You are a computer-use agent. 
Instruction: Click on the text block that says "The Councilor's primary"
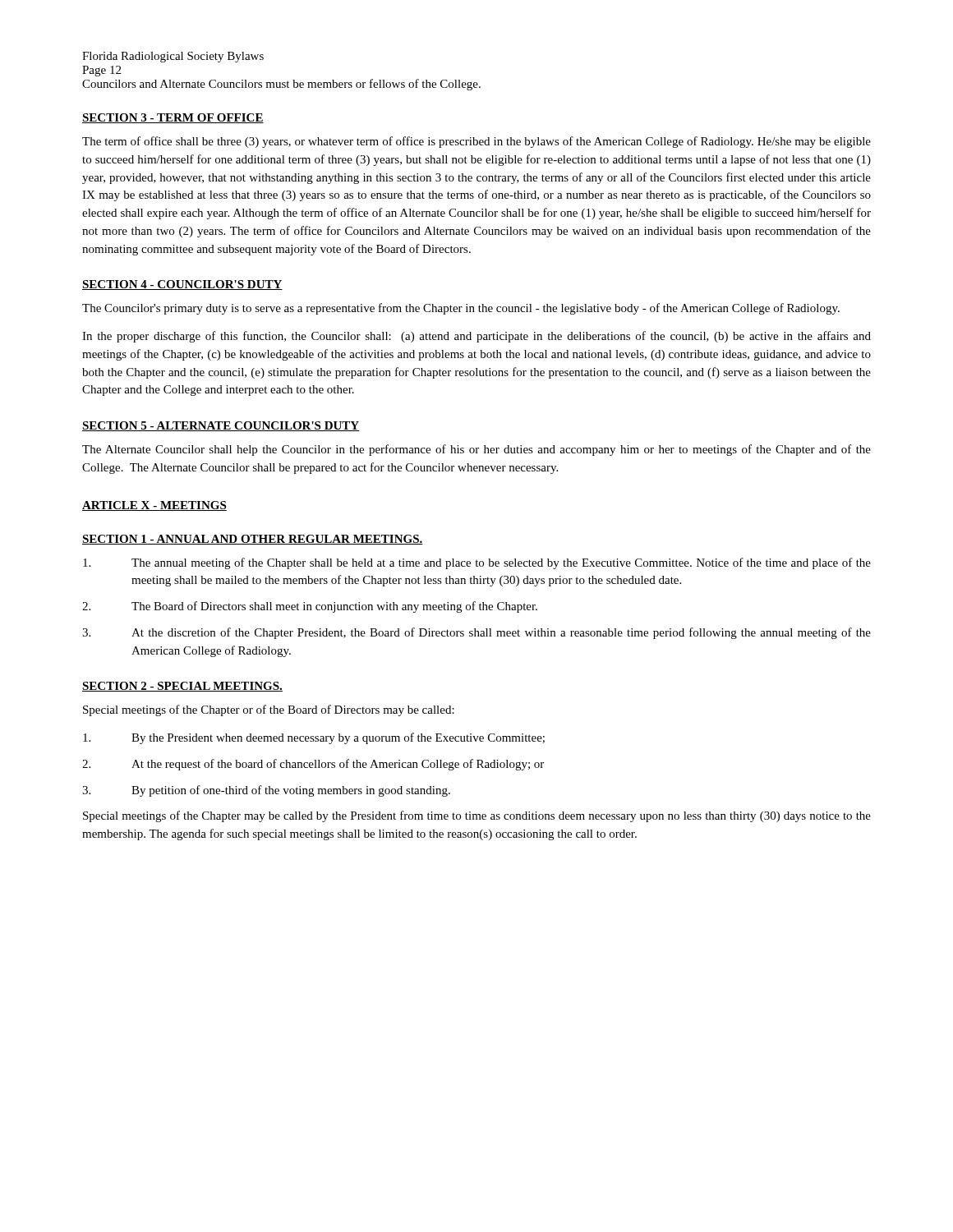point(461,308)
